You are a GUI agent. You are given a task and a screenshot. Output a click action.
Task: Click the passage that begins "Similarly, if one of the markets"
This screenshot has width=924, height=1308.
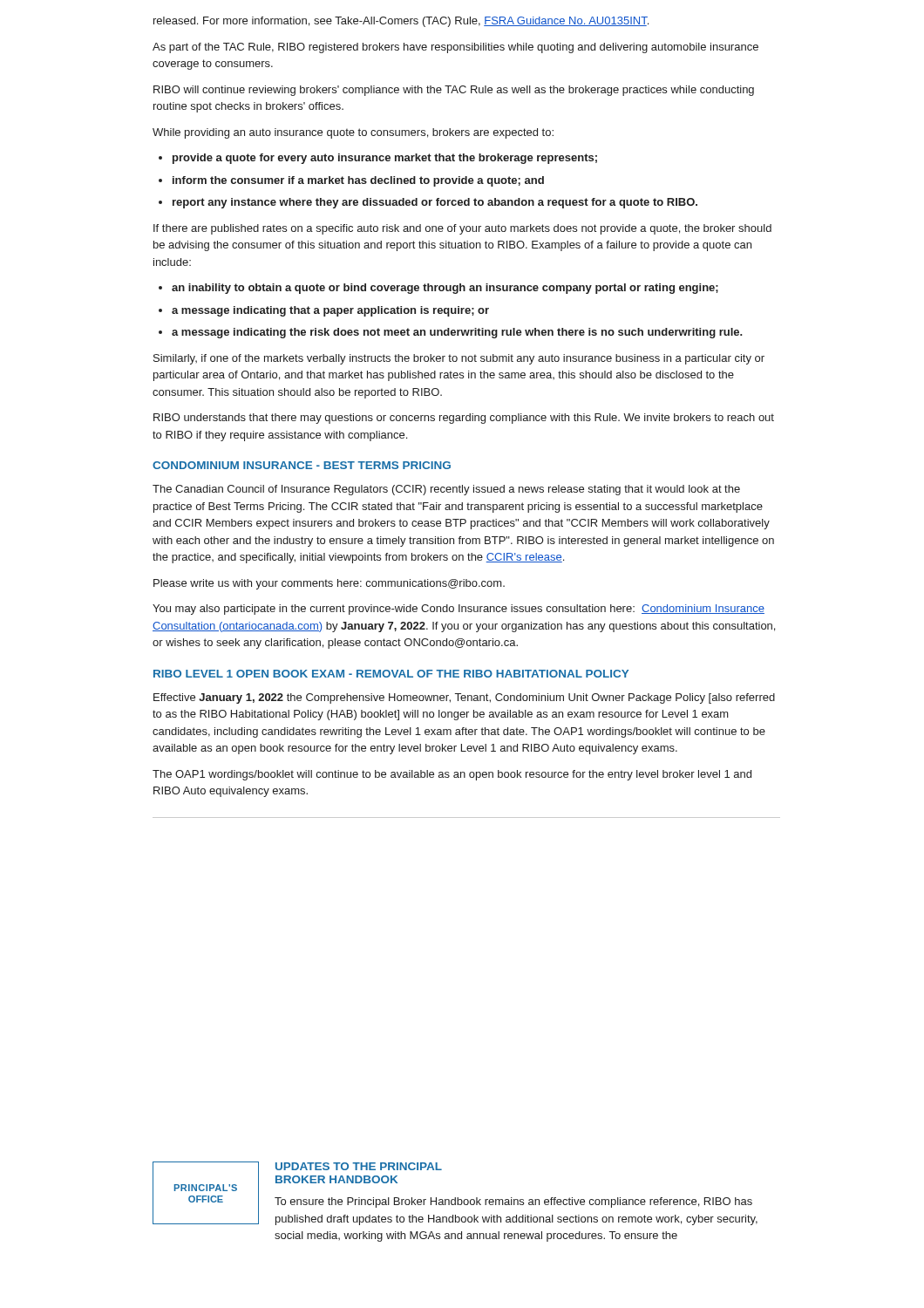pyautogui.click(x=466, y=375)
